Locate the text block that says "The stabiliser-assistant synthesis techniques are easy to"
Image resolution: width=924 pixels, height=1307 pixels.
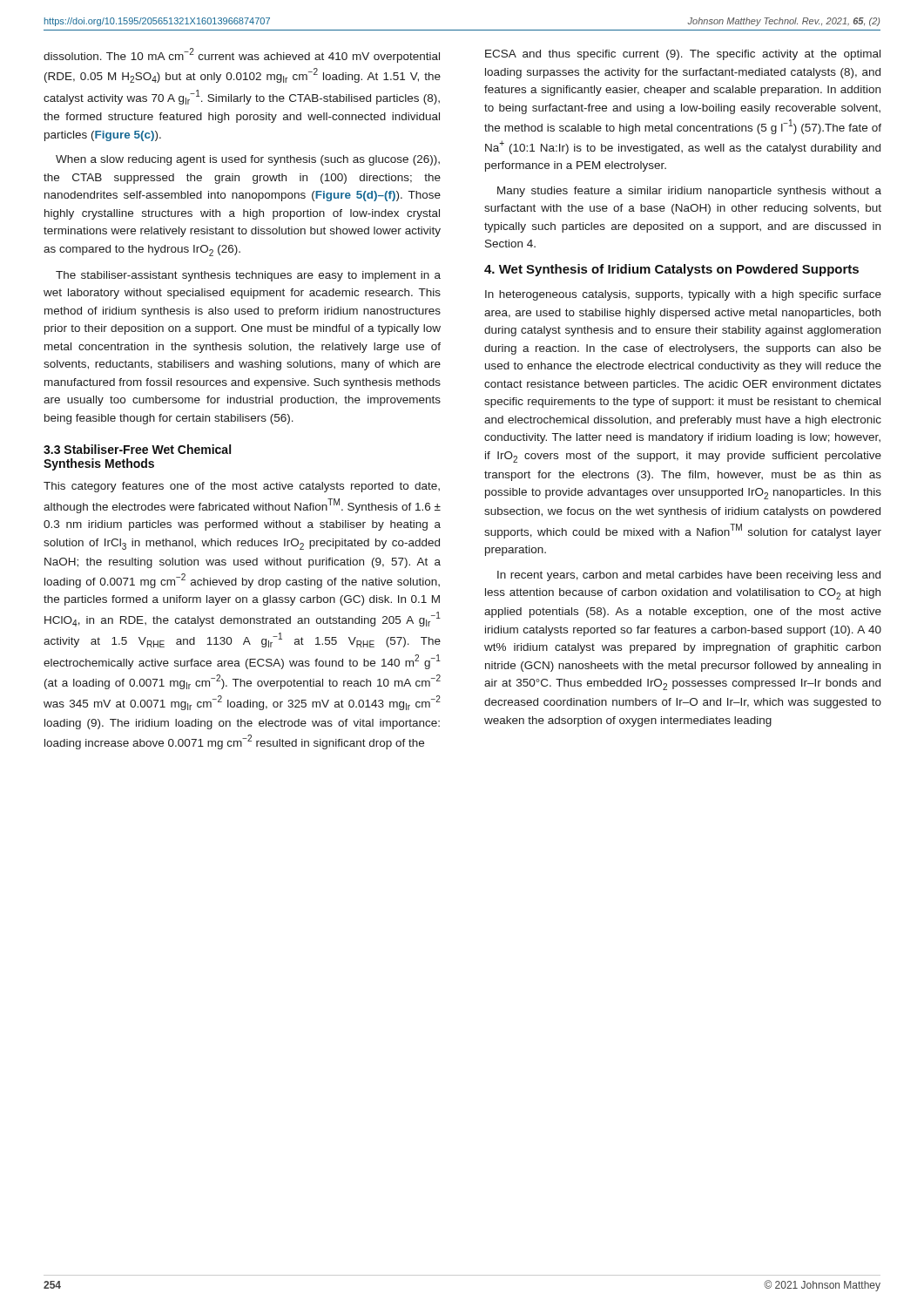(x=242, y=347)
